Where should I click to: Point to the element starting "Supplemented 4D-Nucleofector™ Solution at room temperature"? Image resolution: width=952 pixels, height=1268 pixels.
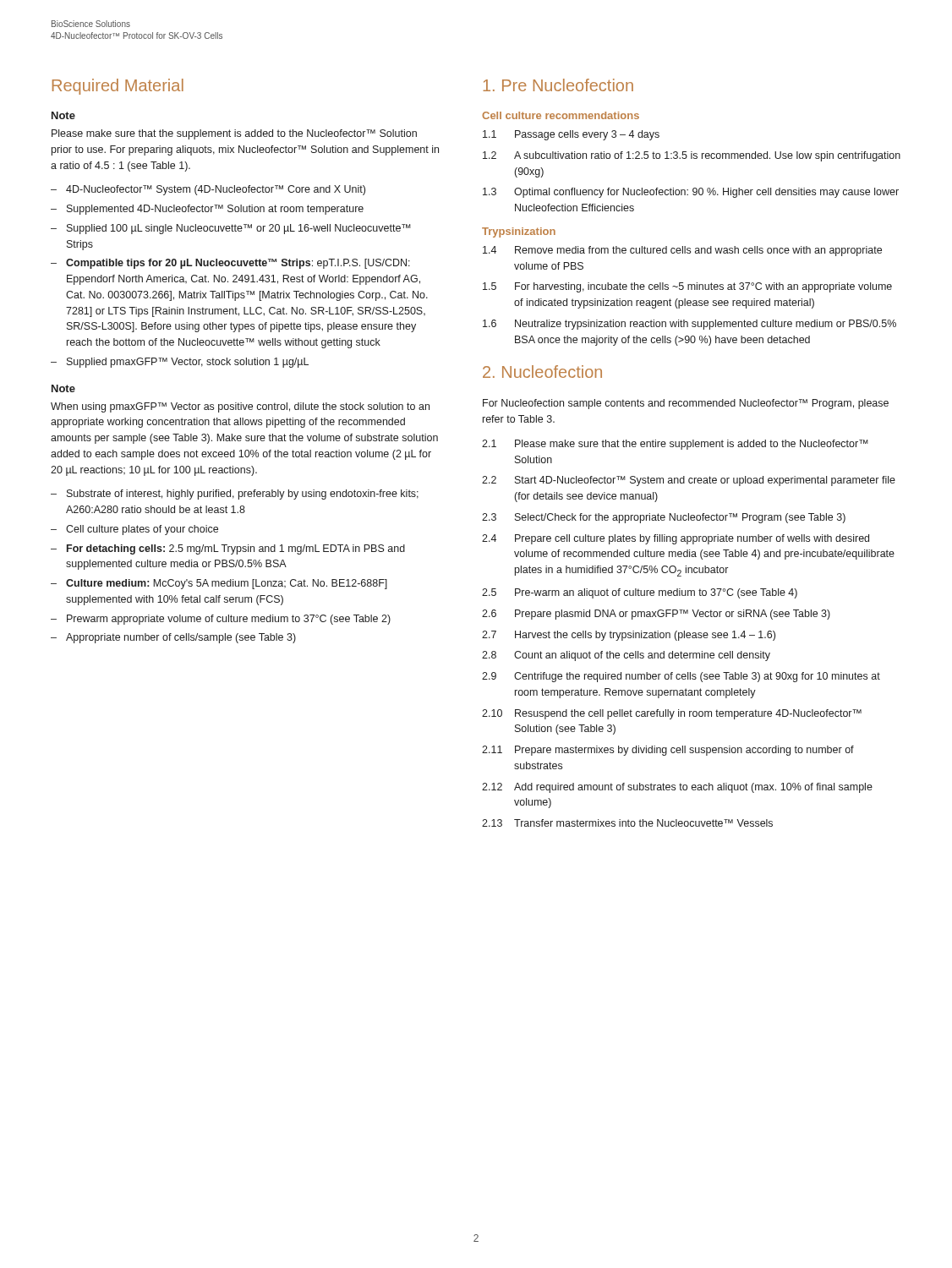click(215, 209)
